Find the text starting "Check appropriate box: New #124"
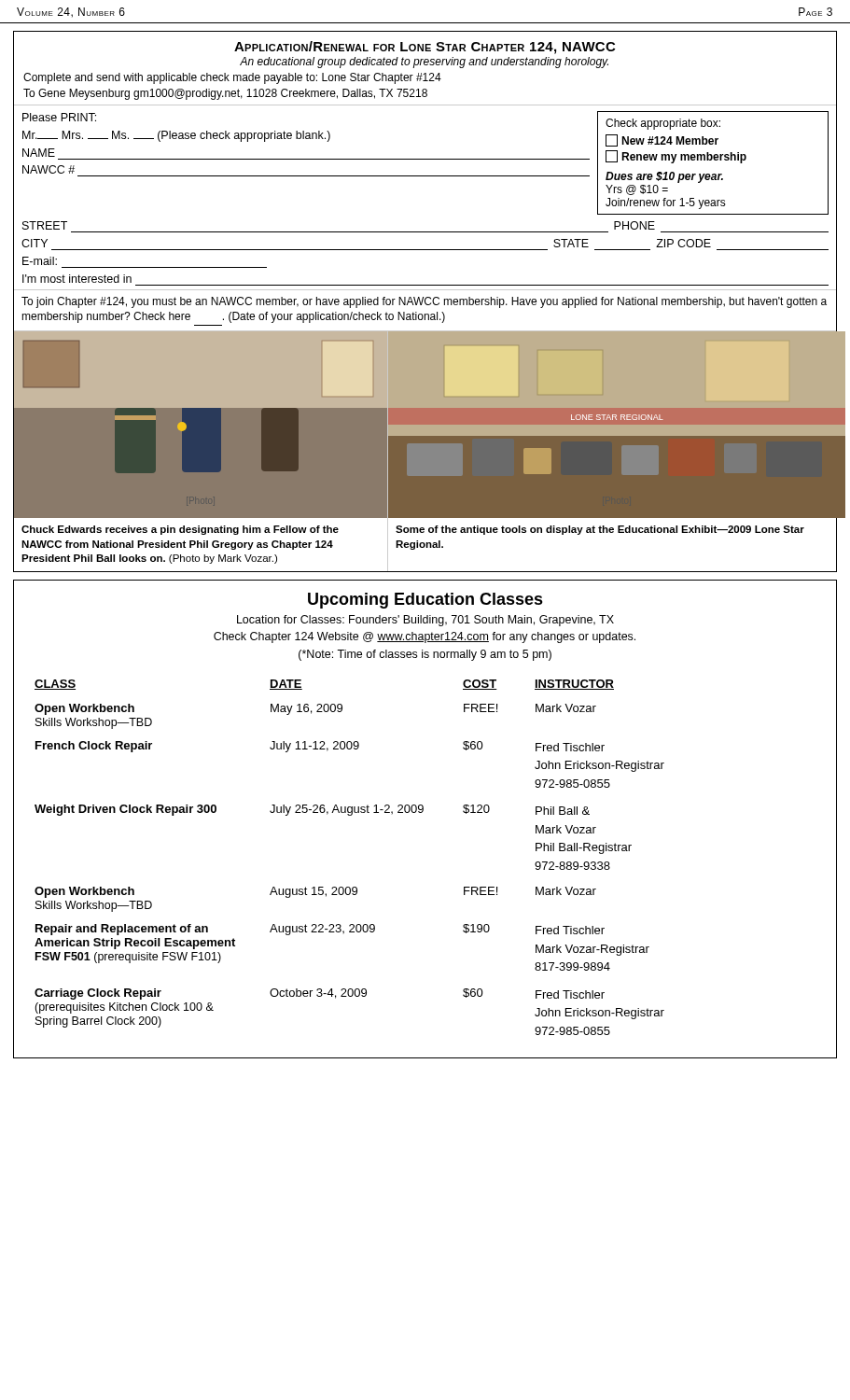The height and width of the screenshot is (1400, 850). point(713,163)
